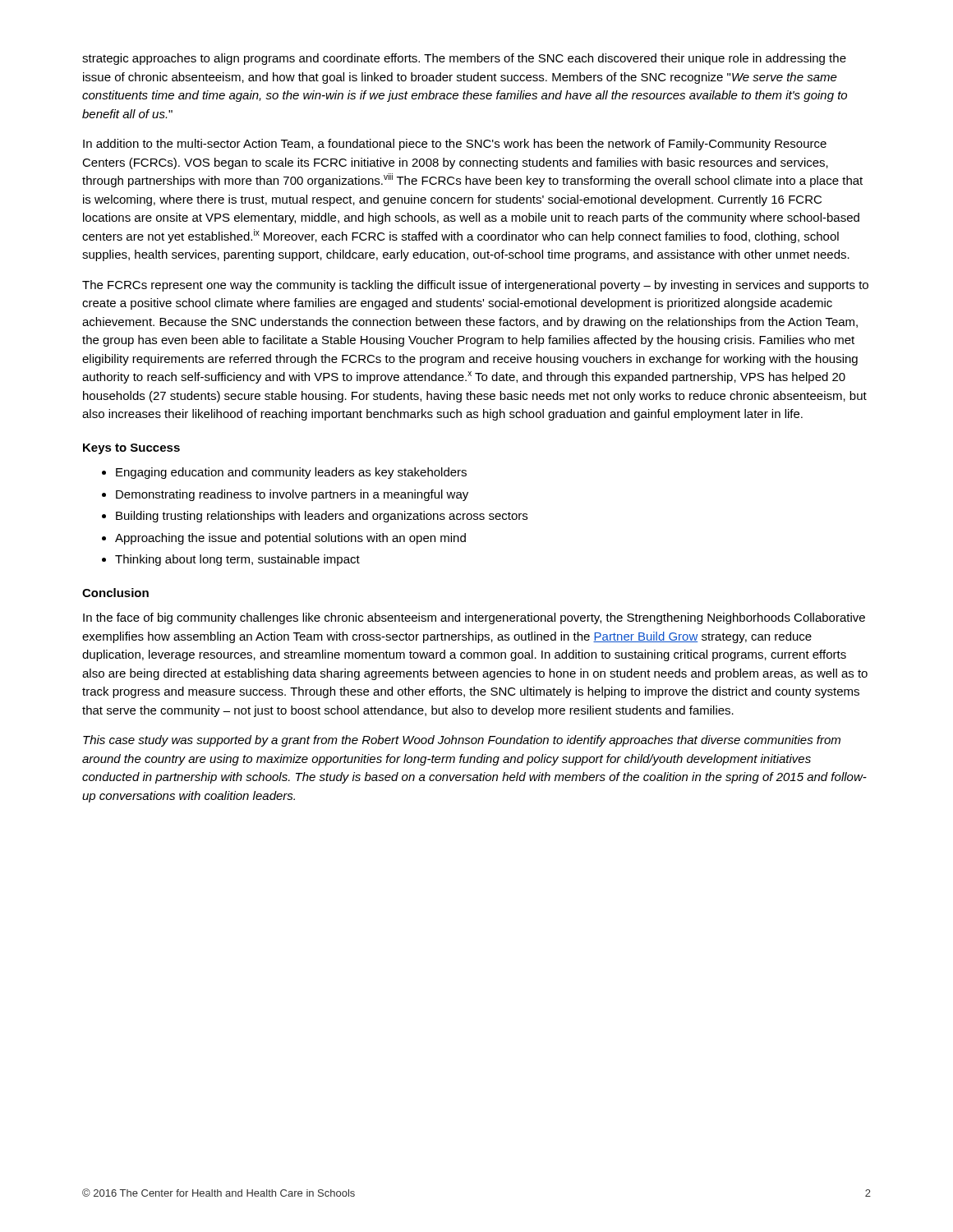Viewport: 953px width, 1232px height.
Task: Find the section header that says "Keys to Success"
Action: 131,449
